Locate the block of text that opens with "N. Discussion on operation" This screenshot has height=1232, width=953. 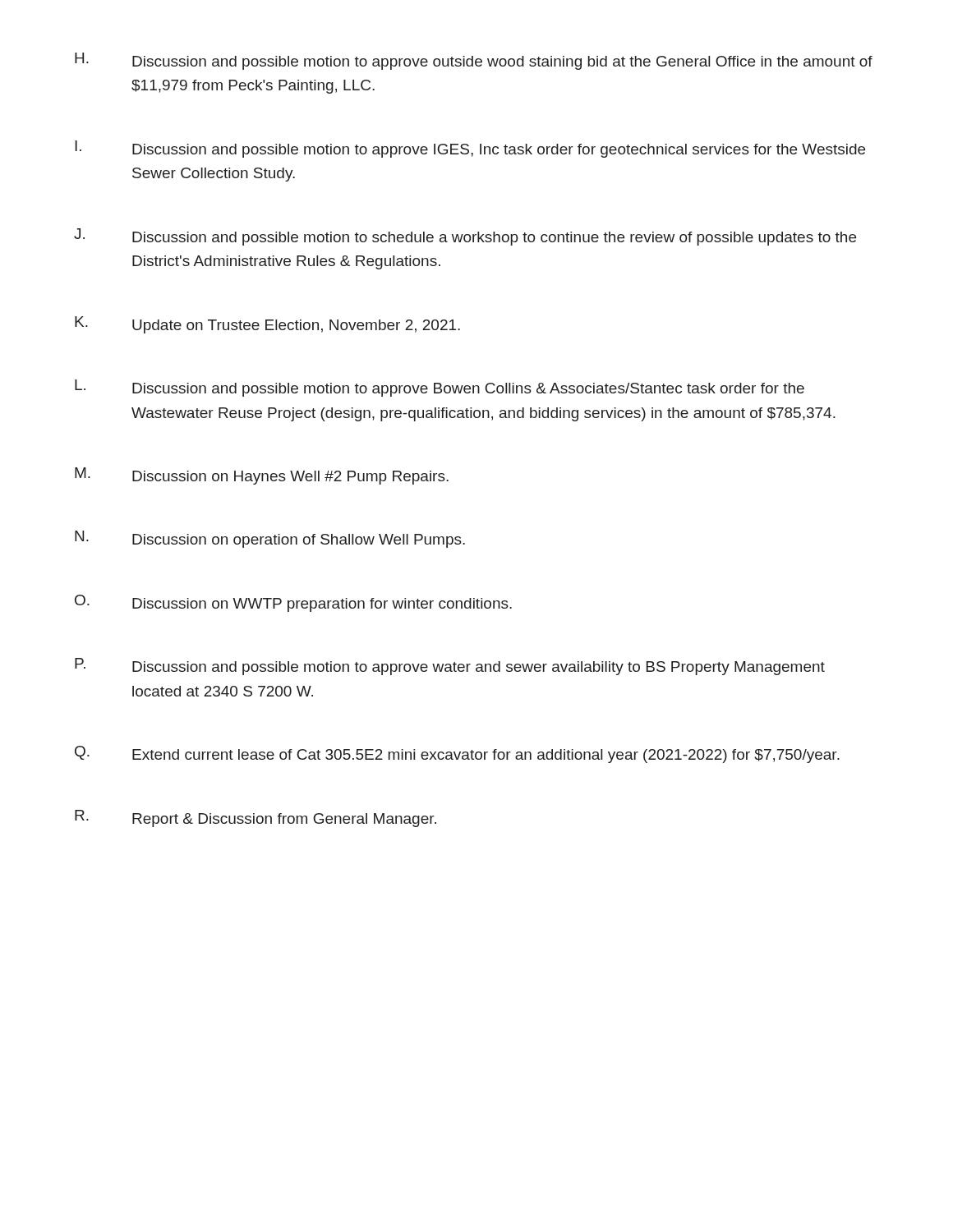coord(270,540)
